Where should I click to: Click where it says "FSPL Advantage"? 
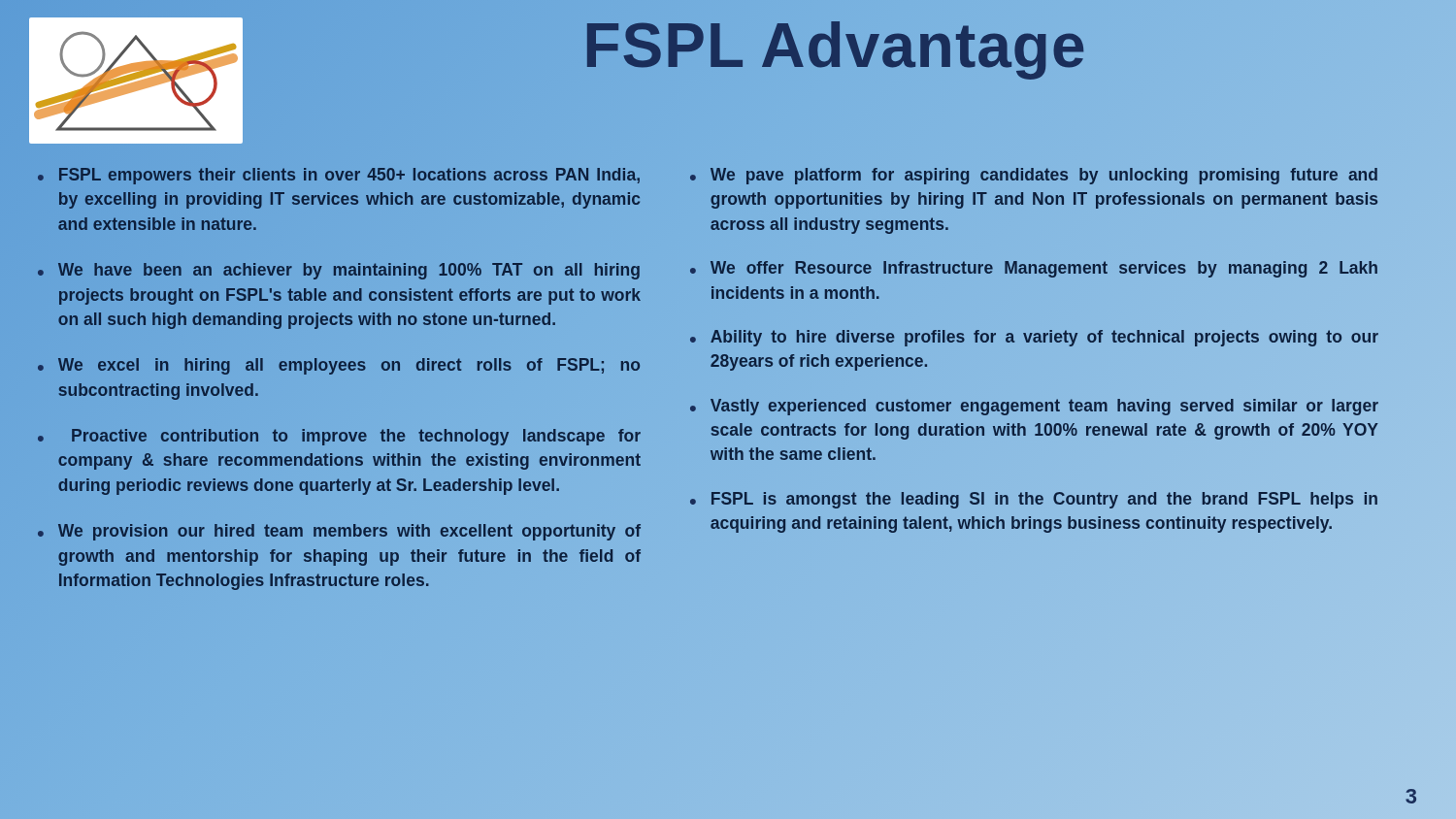pos(835,46)
